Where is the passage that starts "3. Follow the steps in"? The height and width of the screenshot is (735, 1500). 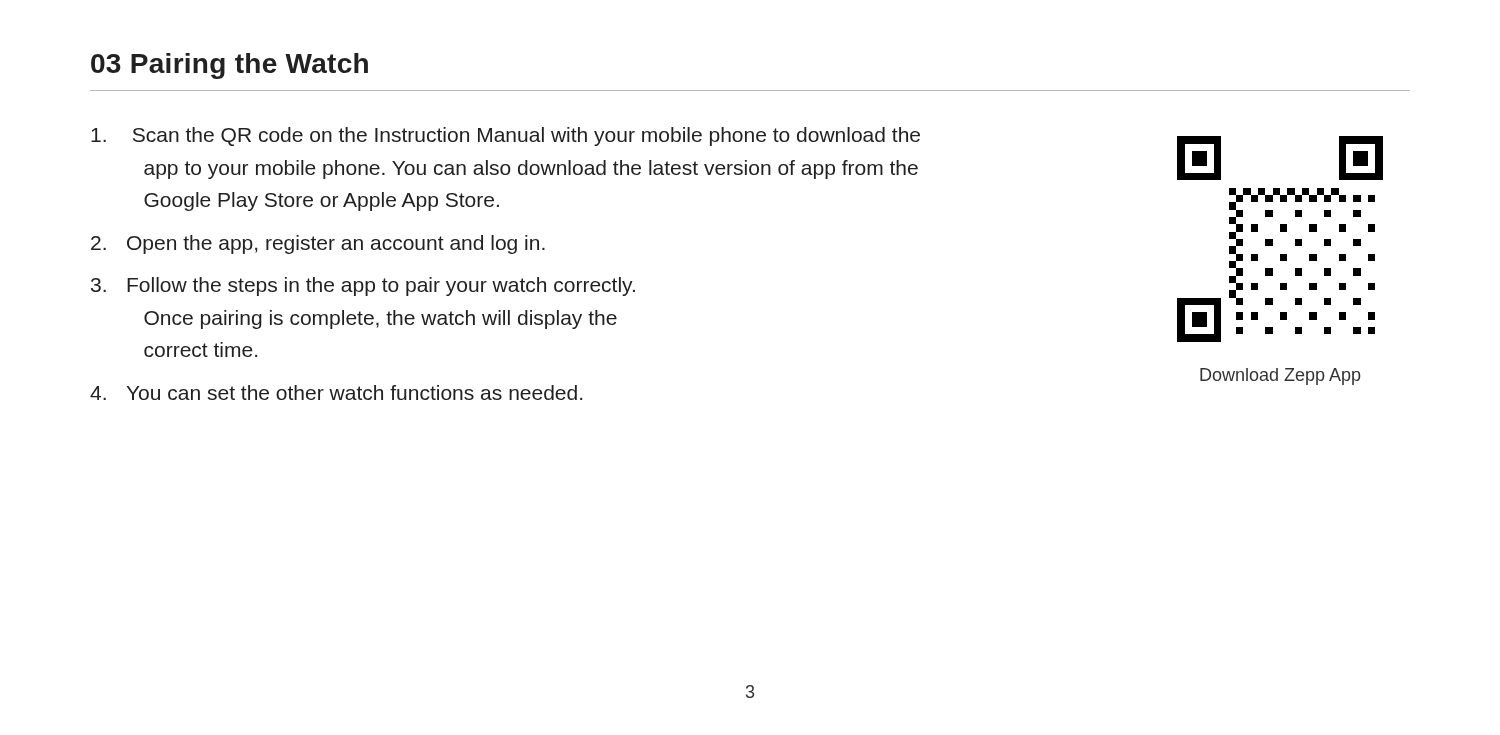click(610, 318)
